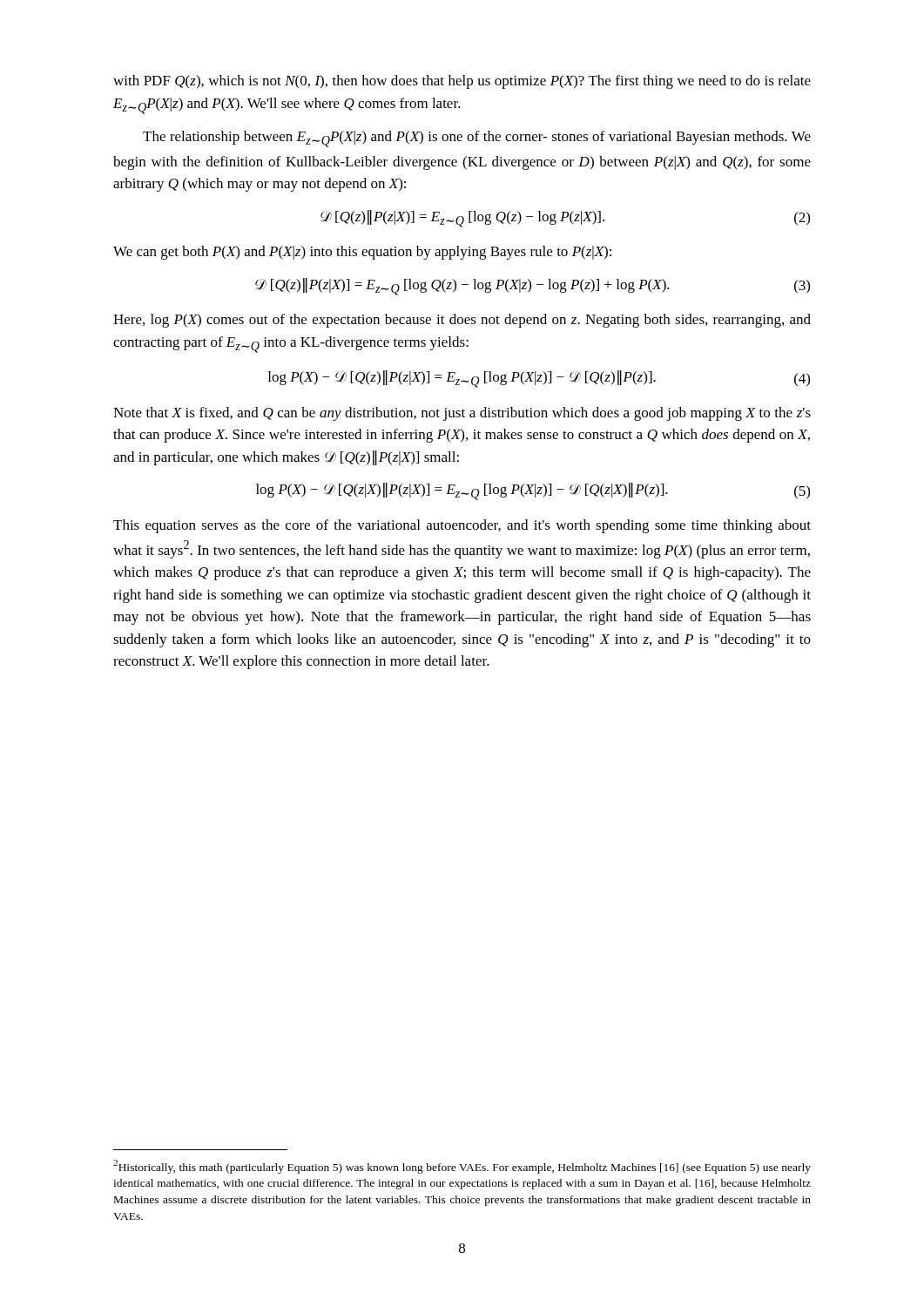The width and height of the screenshot is (924, 1307).
Task: Point to the element starting "We can get both"
Action: [x=462, y=252]
